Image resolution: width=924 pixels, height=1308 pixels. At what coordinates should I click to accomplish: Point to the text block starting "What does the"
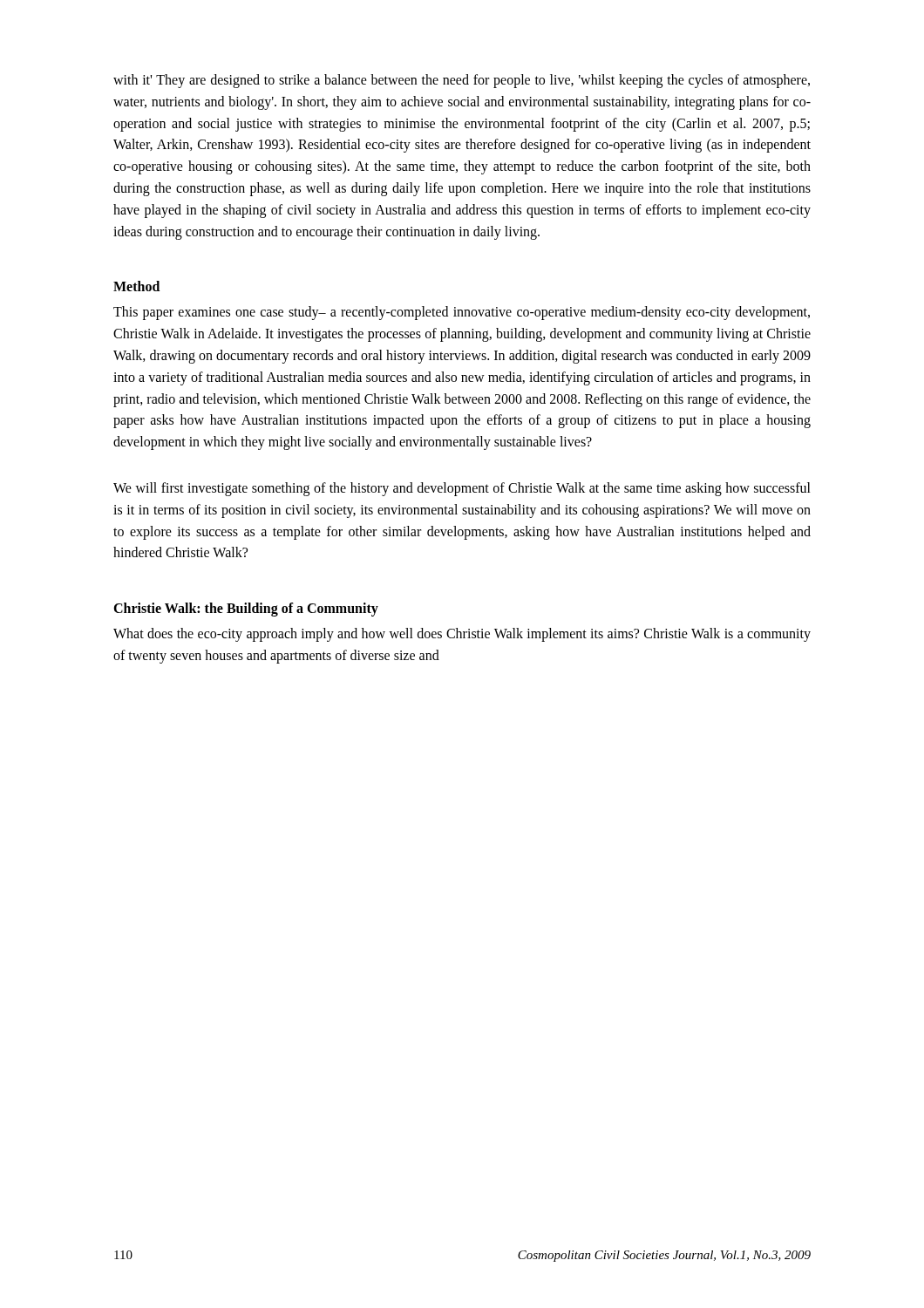click(x=462, y=644)
